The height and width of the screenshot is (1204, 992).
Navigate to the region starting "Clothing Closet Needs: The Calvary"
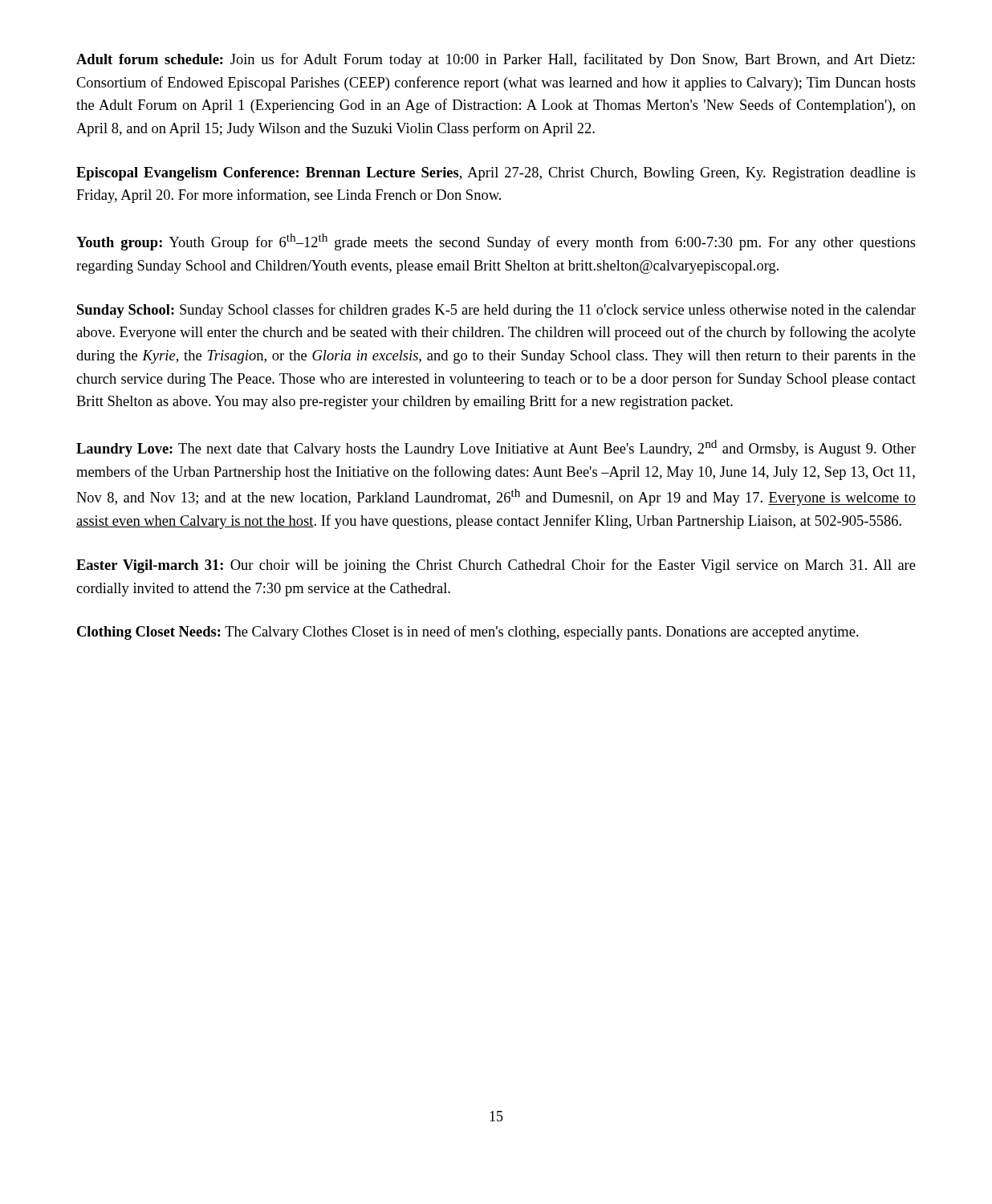(496, 632)
